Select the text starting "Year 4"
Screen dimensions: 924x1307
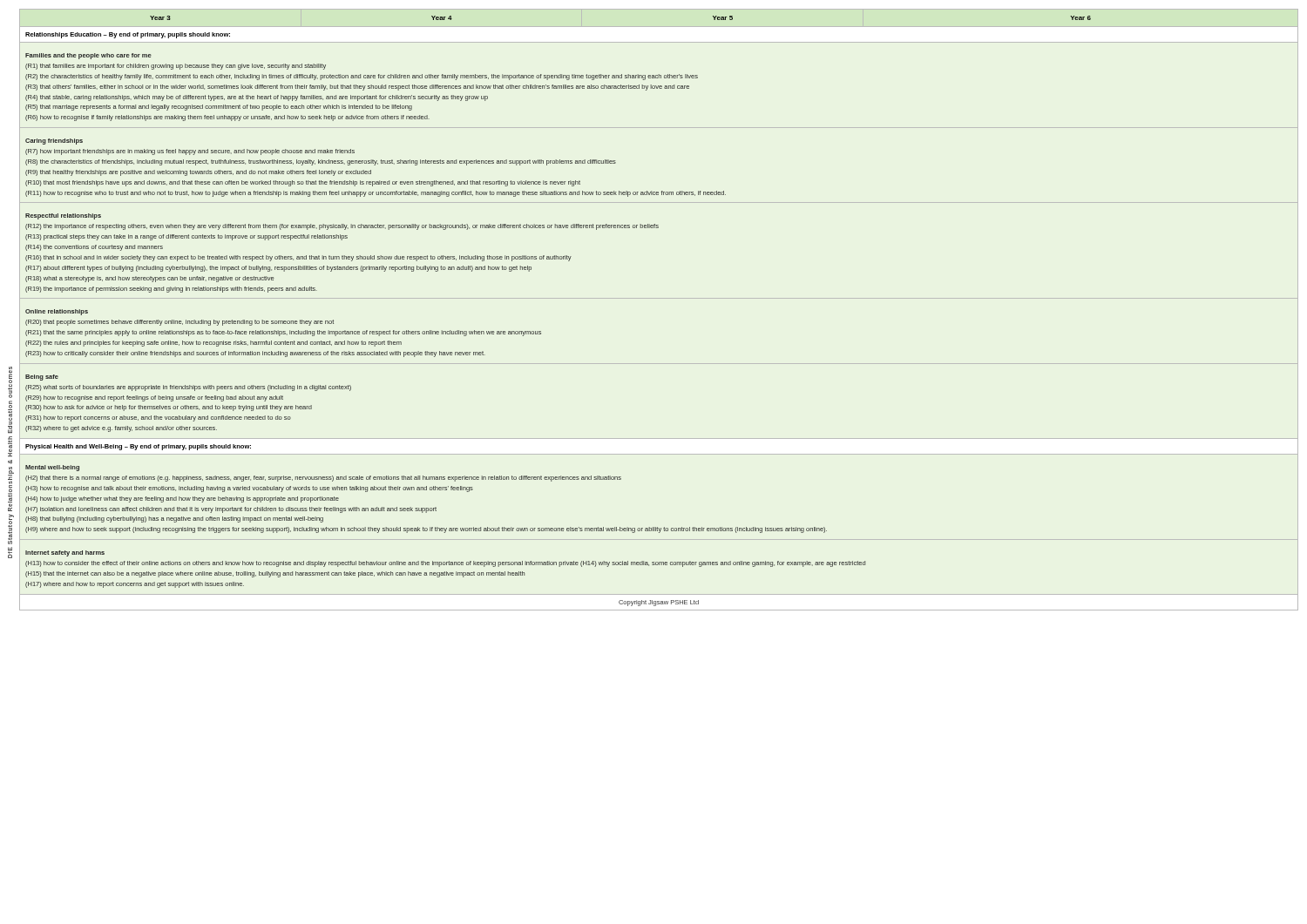[x=441, y=18]
